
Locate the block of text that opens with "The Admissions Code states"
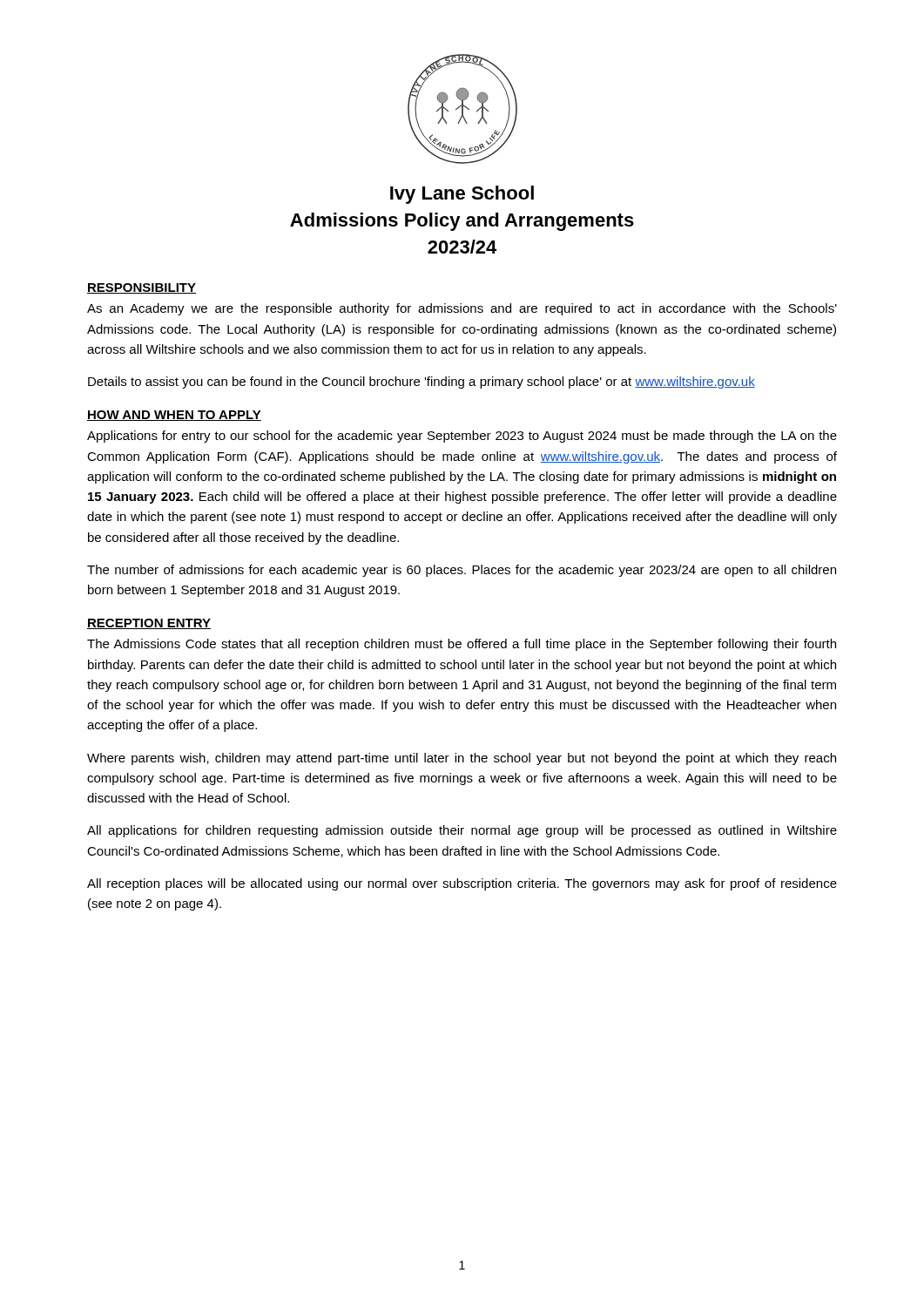coord(462,684)
